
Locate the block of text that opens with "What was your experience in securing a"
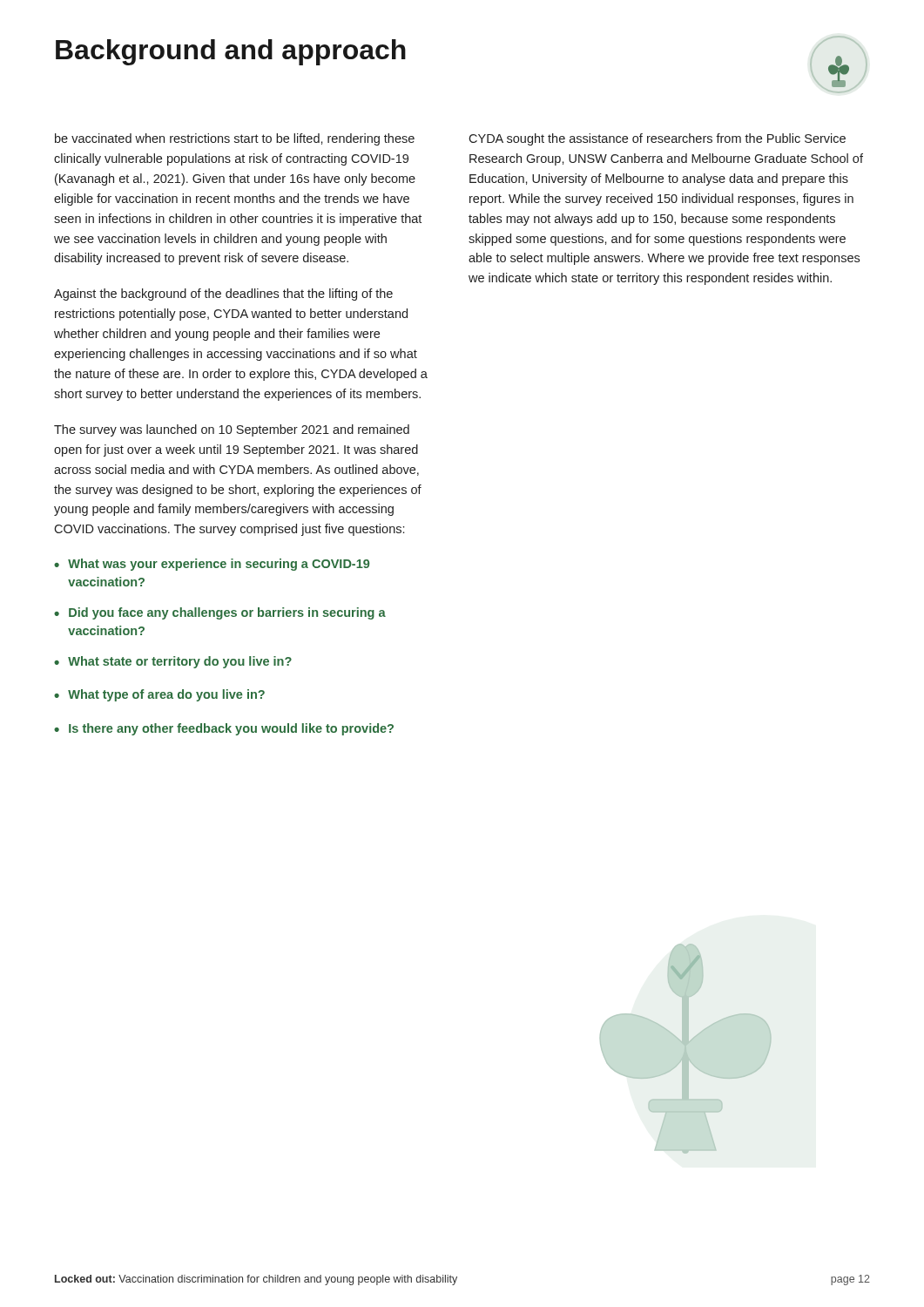(253, 574)
